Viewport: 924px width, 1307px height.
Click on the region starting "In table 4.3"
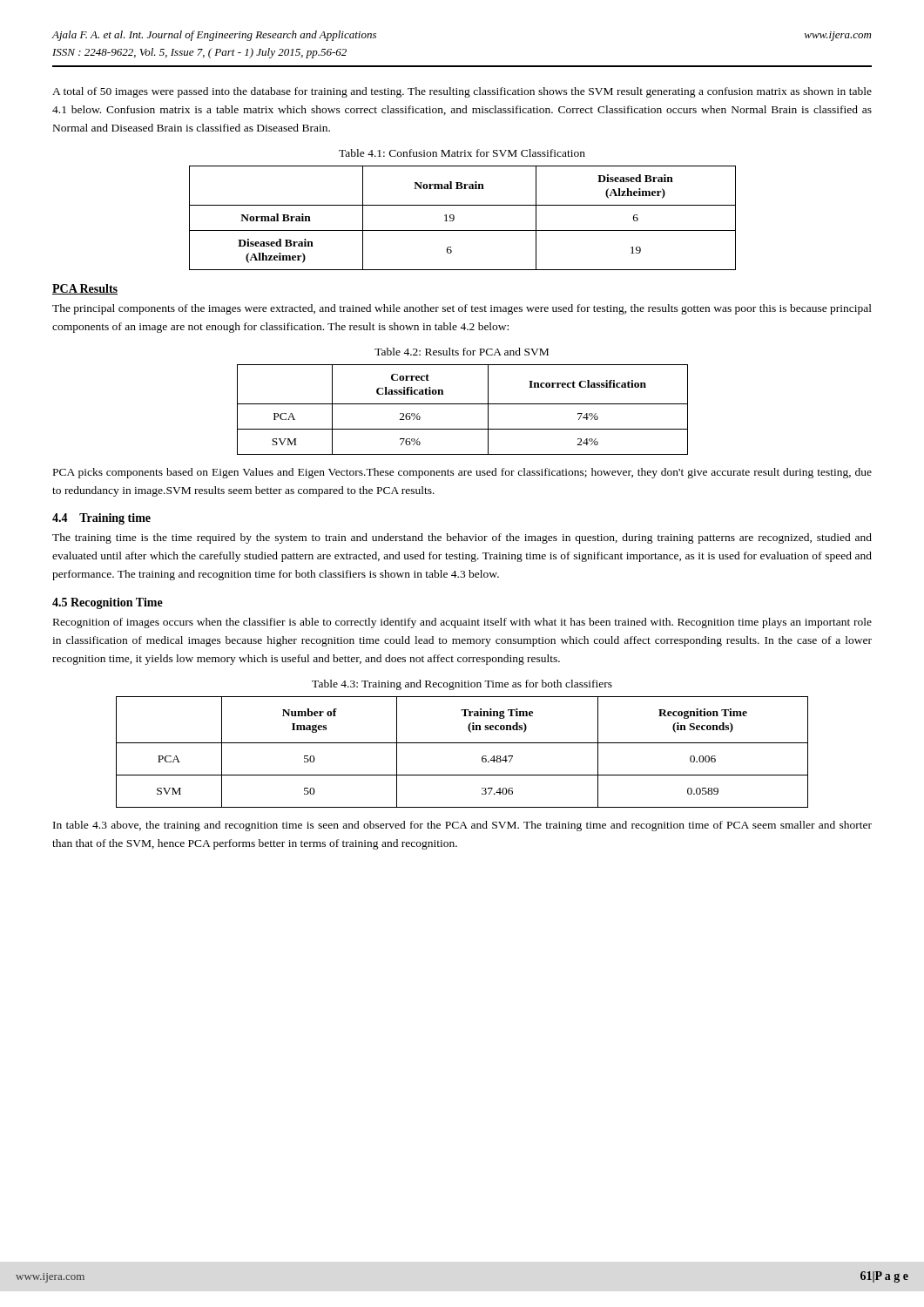click(462, 834)
